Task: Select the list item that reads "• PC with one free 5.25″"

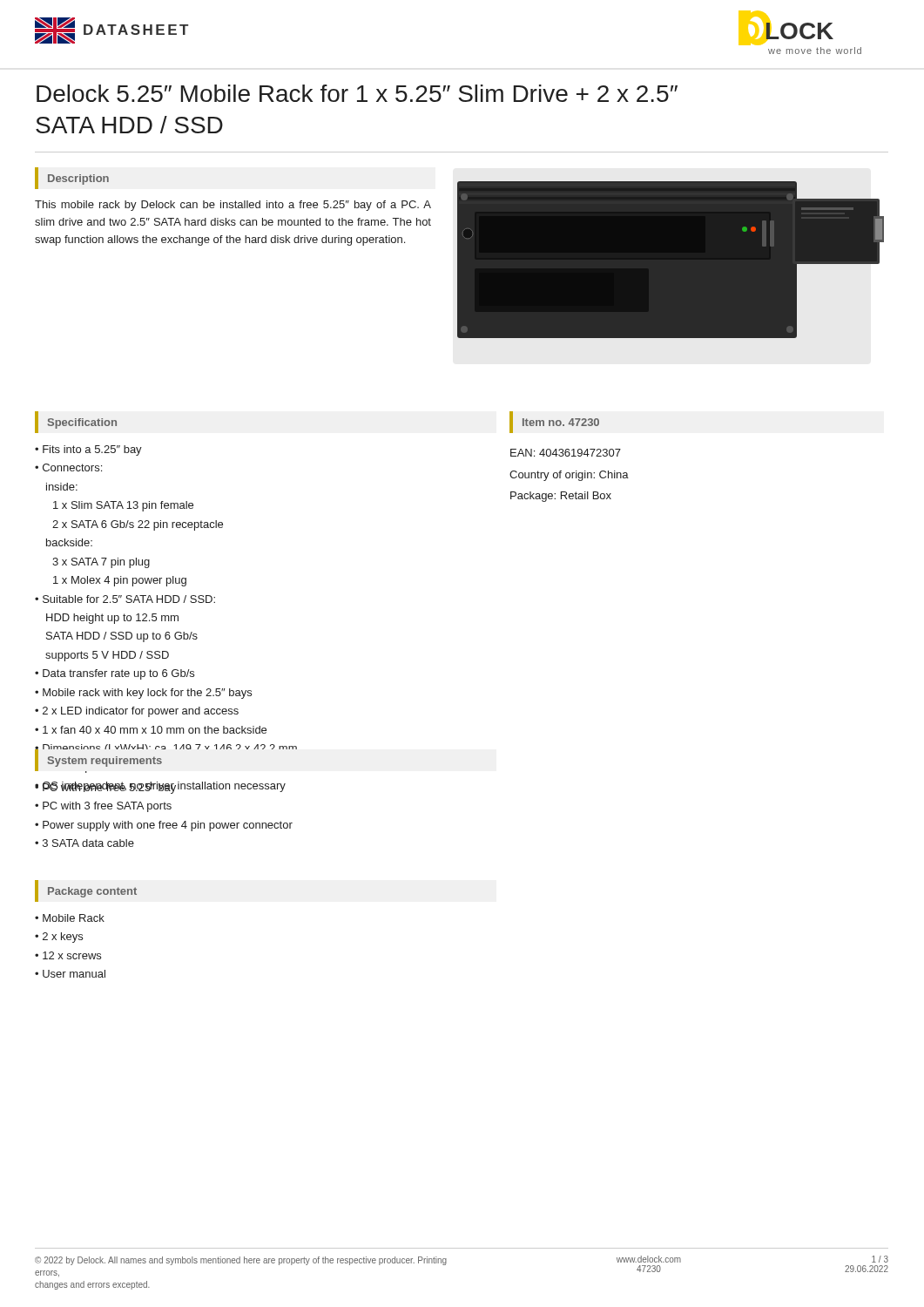Action: tap(106, 787)
